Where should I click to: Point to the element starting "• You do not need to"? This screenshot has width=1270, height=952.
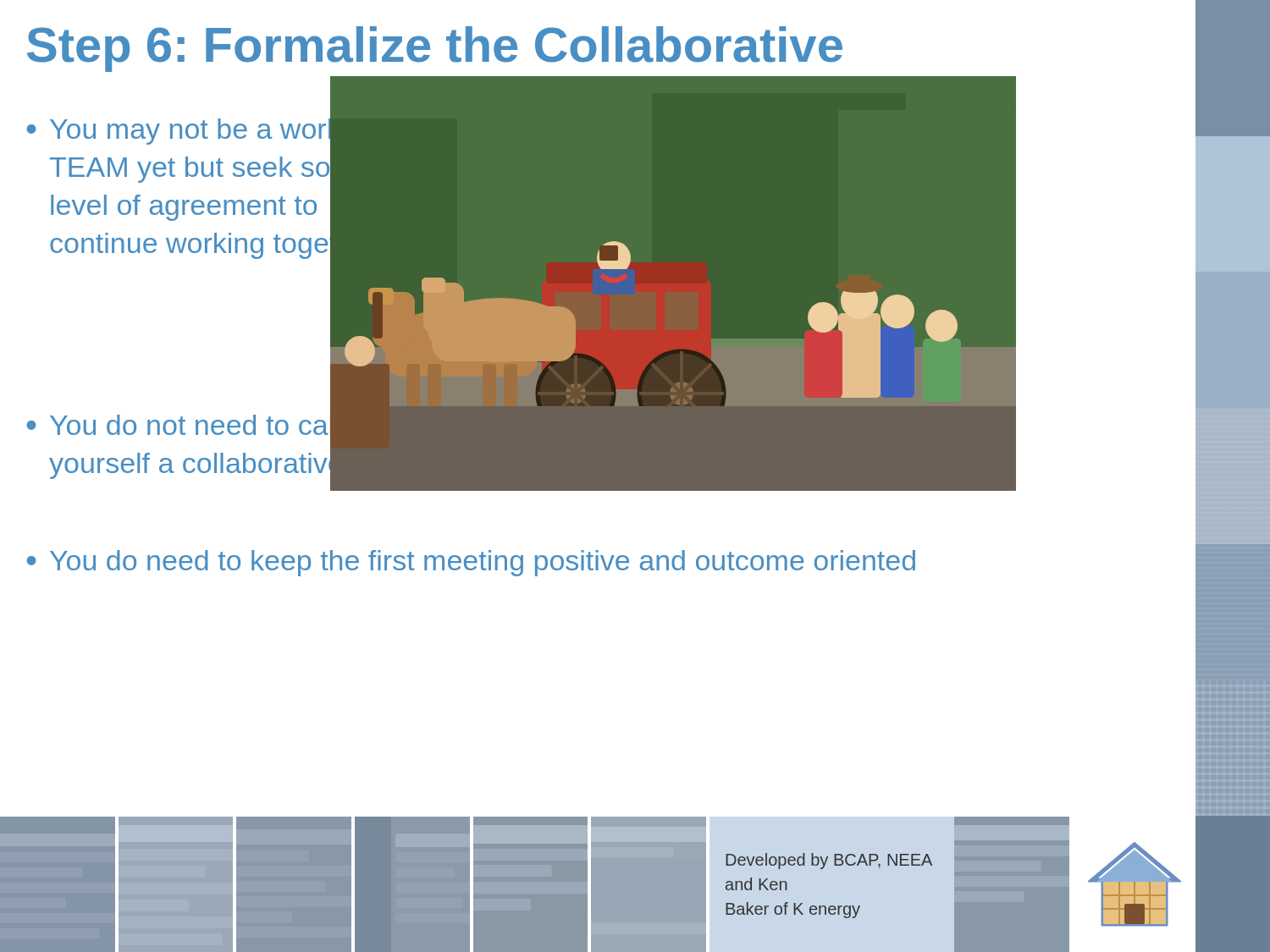tap(212, 444)
